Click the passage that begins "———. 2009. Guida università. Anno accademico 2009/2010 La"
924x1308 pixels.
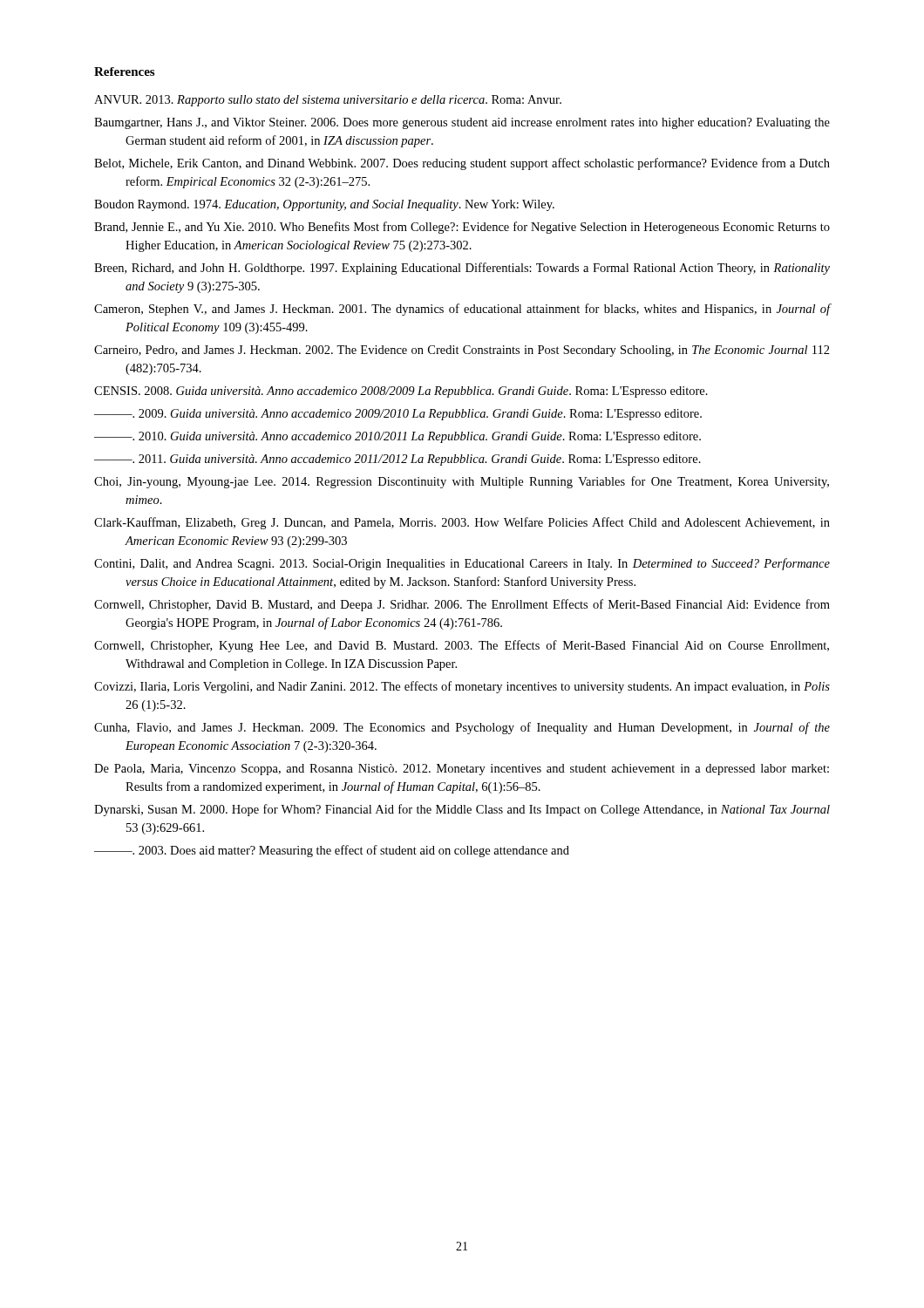coord(398,413)
